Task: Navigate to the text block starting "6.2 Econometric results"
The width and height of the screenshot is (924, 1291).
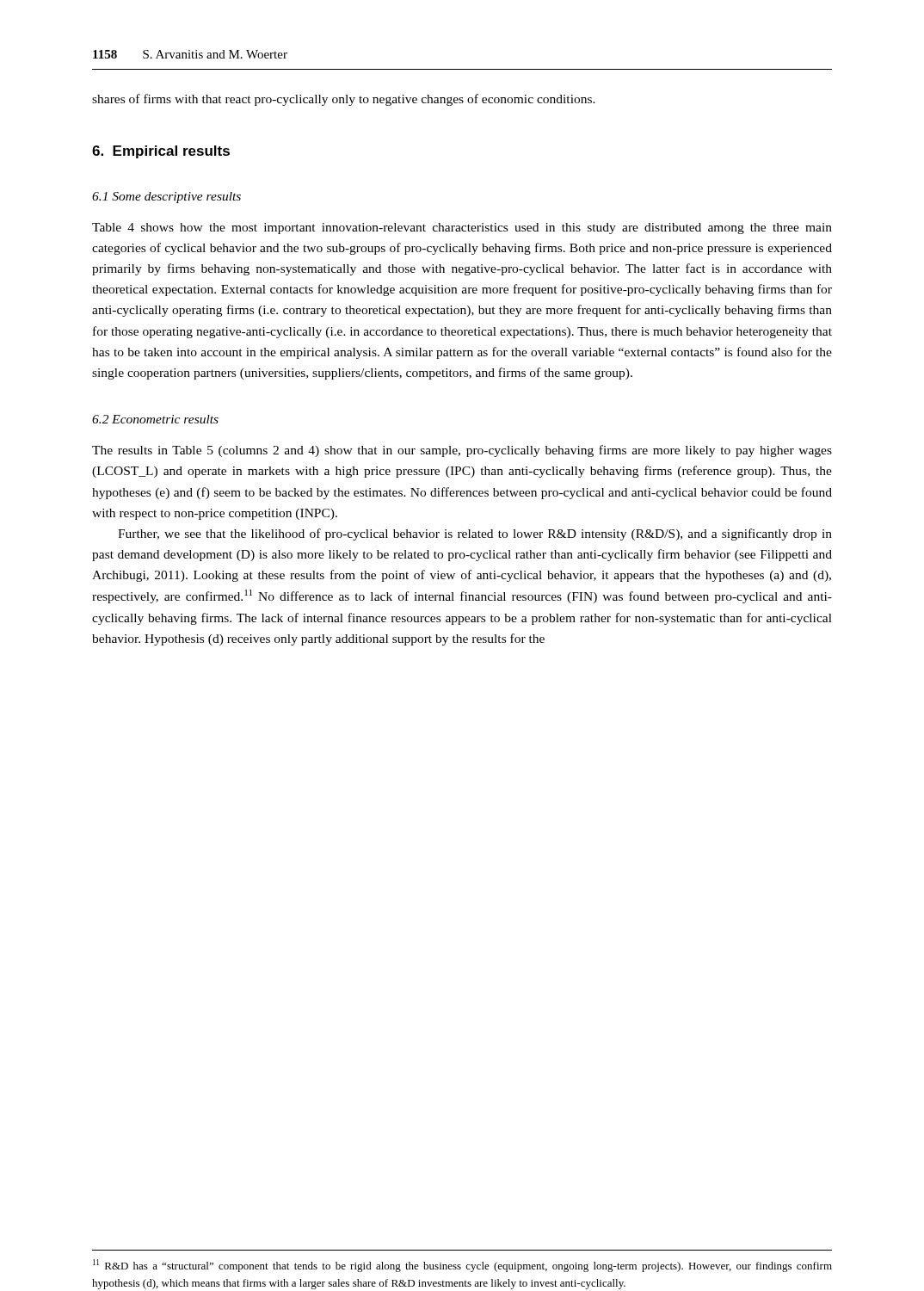Action: click(155, 419)
